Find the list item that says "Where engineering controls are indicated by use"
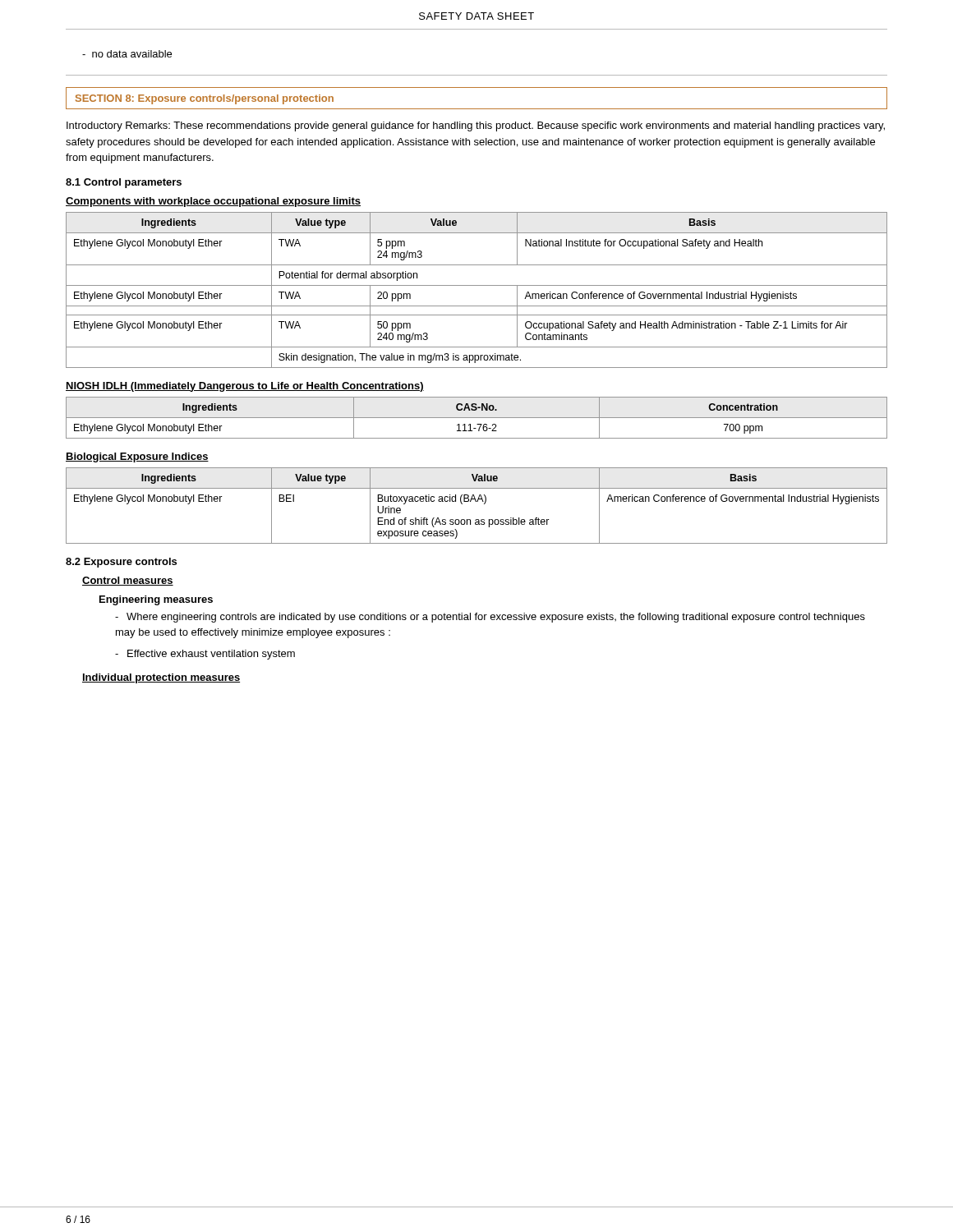Image resolution: width=953 pixels, height=1232 pixels. [x=490, y=624]
